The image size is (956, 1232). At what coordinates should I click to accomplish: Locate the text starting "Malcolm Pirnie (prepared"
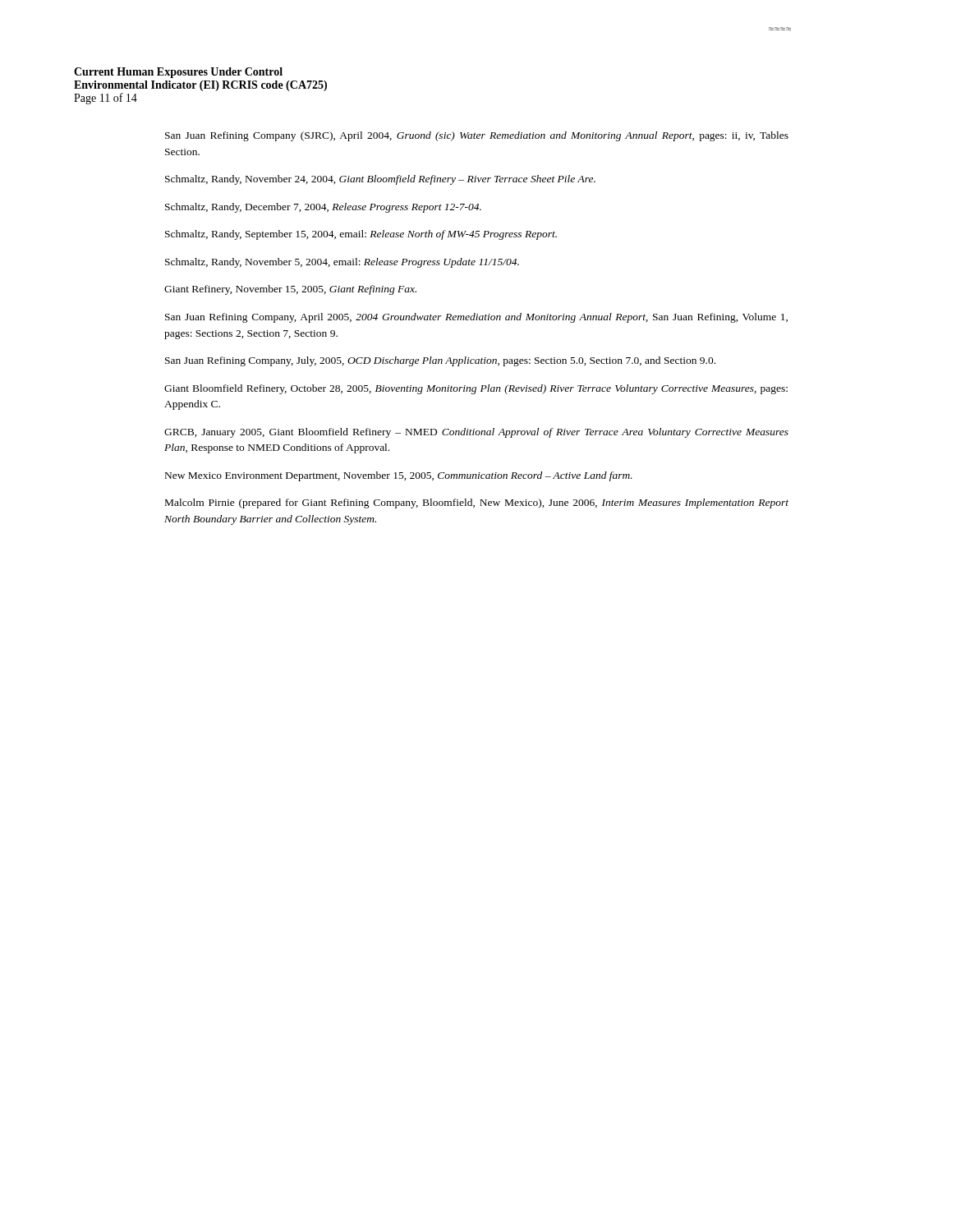point(476,511)
